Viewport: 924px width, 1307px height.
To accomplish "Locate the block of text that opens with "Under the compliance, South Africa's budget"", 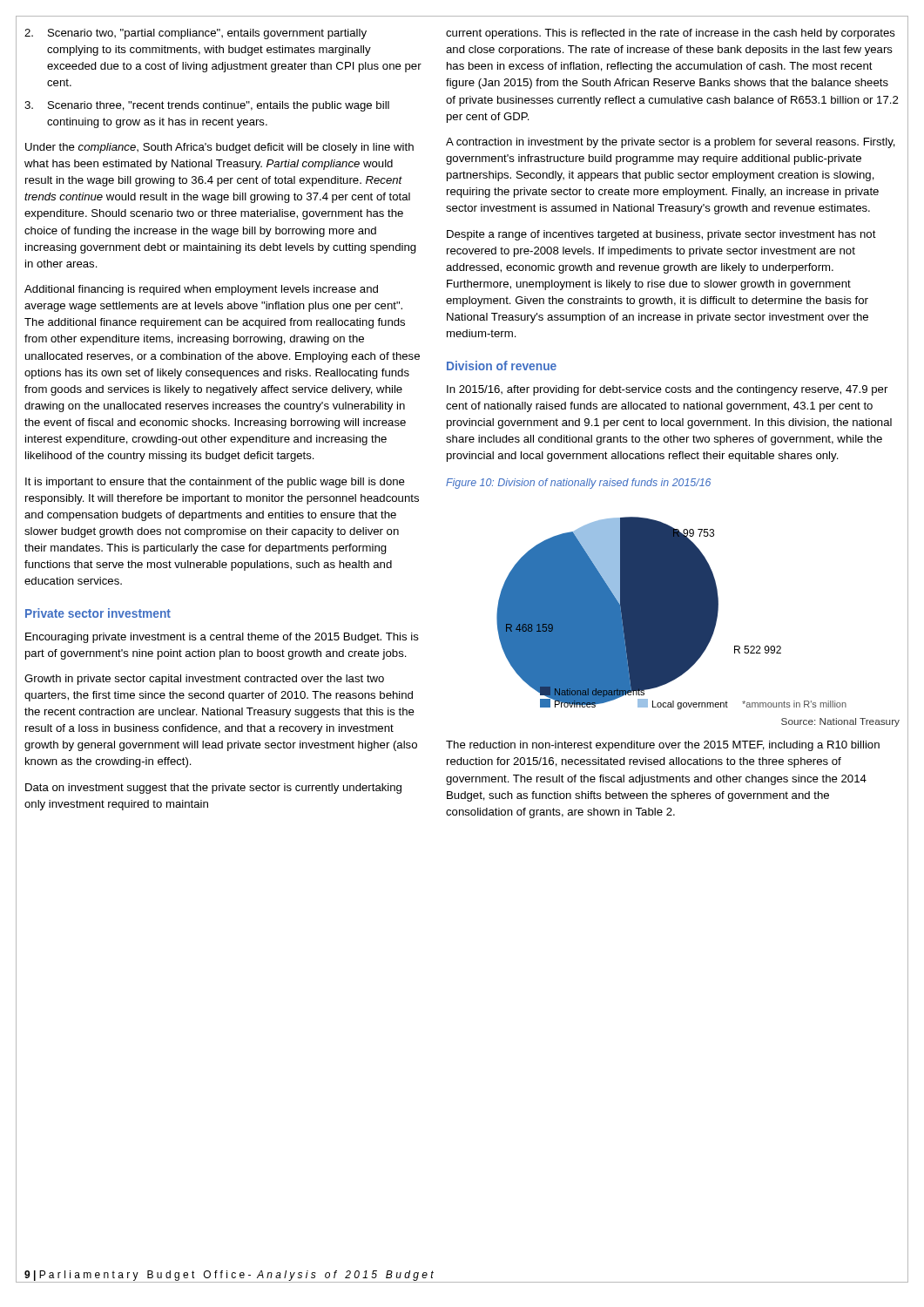I will pyautogui.click(x=223, y=205).
